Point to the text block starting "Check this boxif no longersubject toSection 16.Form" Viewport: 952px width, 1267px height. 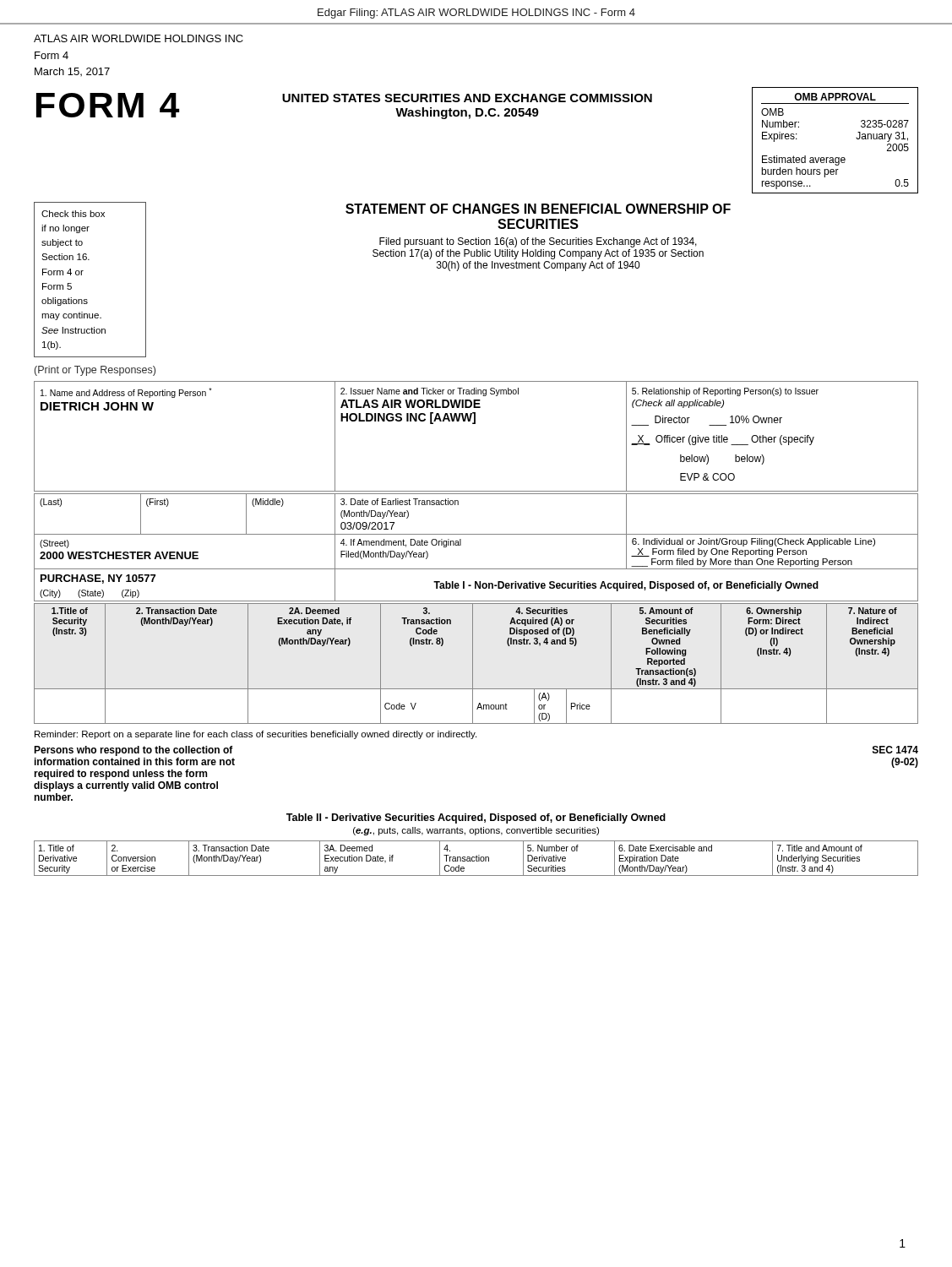(74, 279)
